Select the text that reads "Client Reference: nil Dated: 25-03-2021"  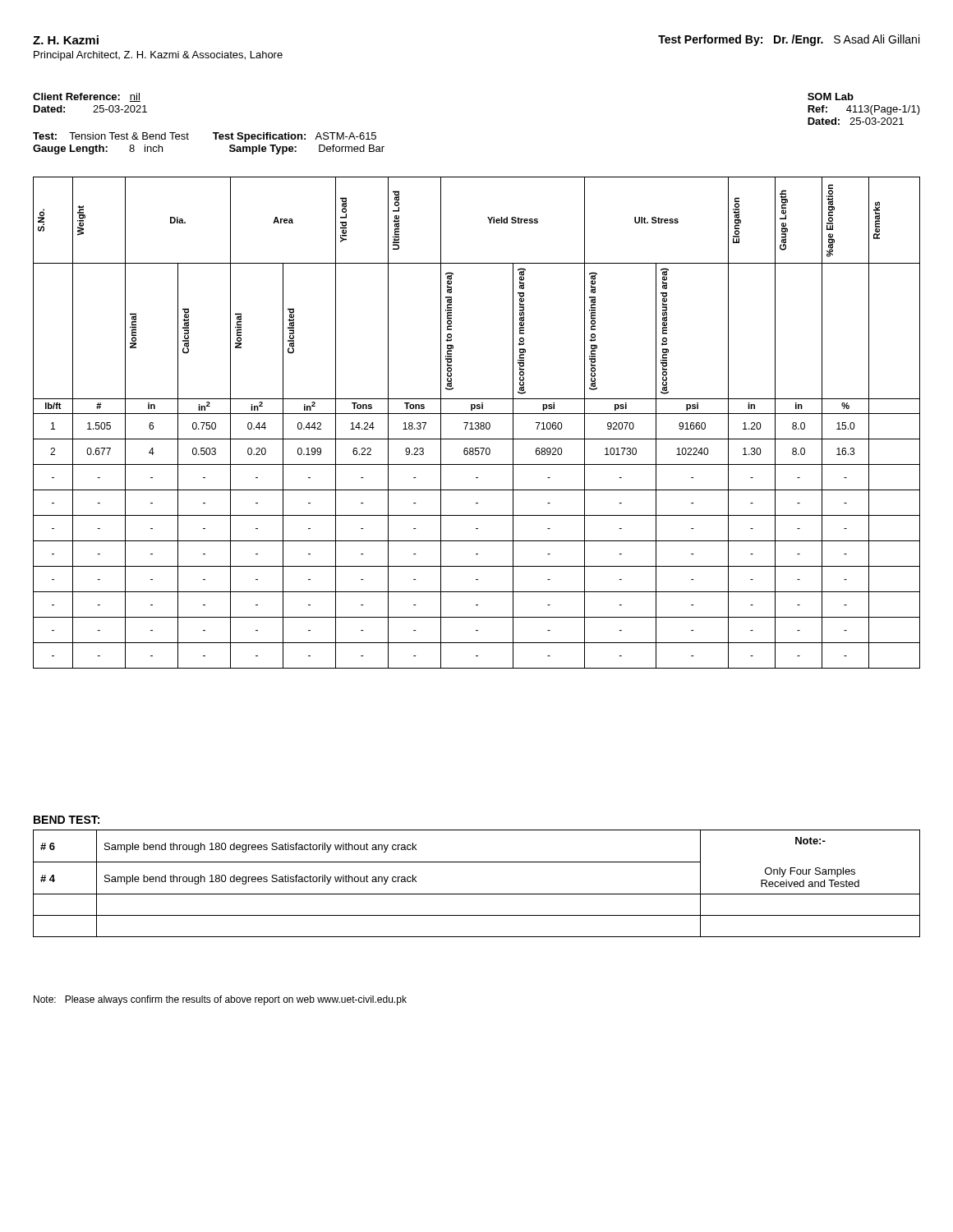(x=90, y=103)
